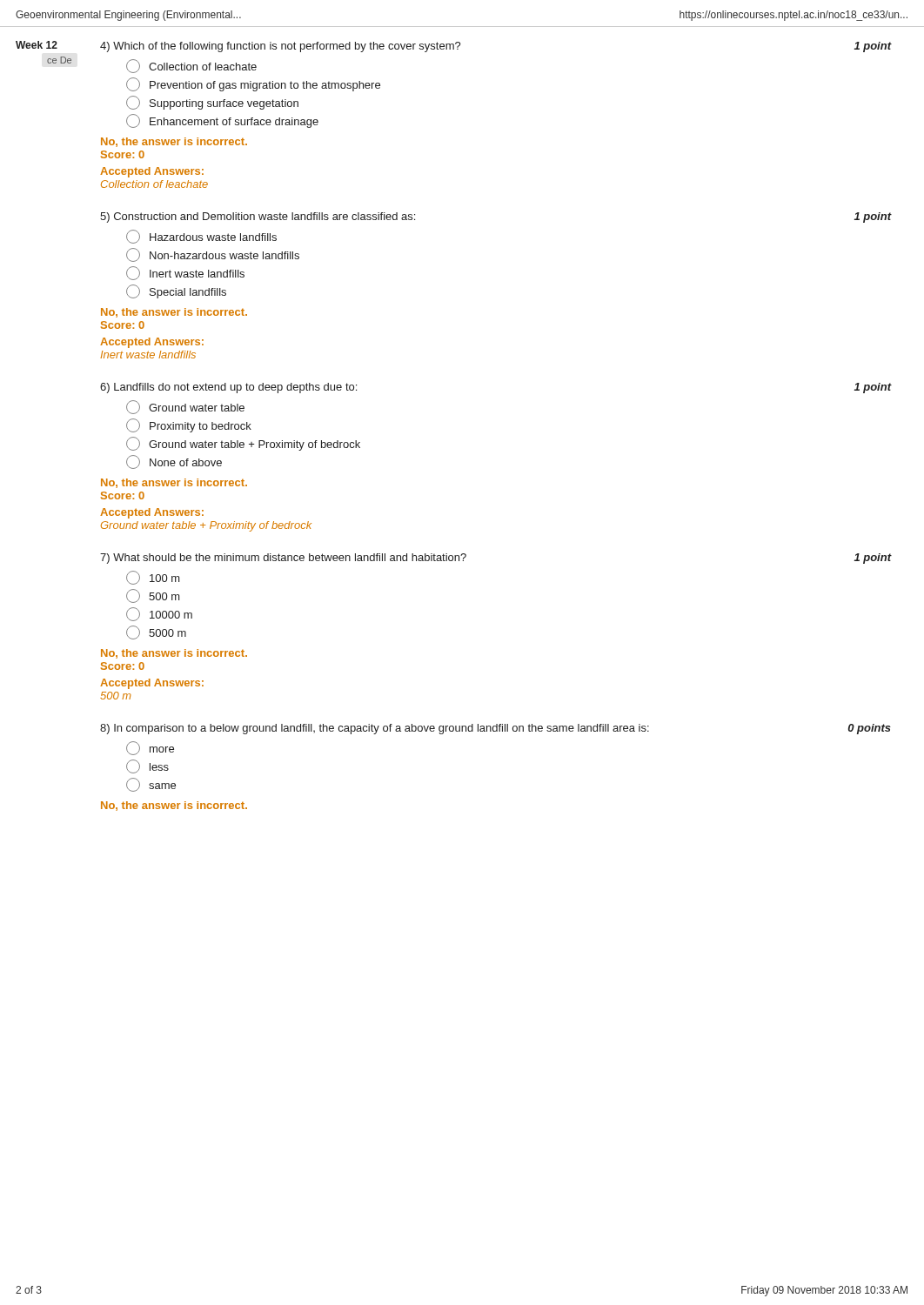
Task: Select the block starting "Non-hazardous waste landfills"
Action: [213, 255]
